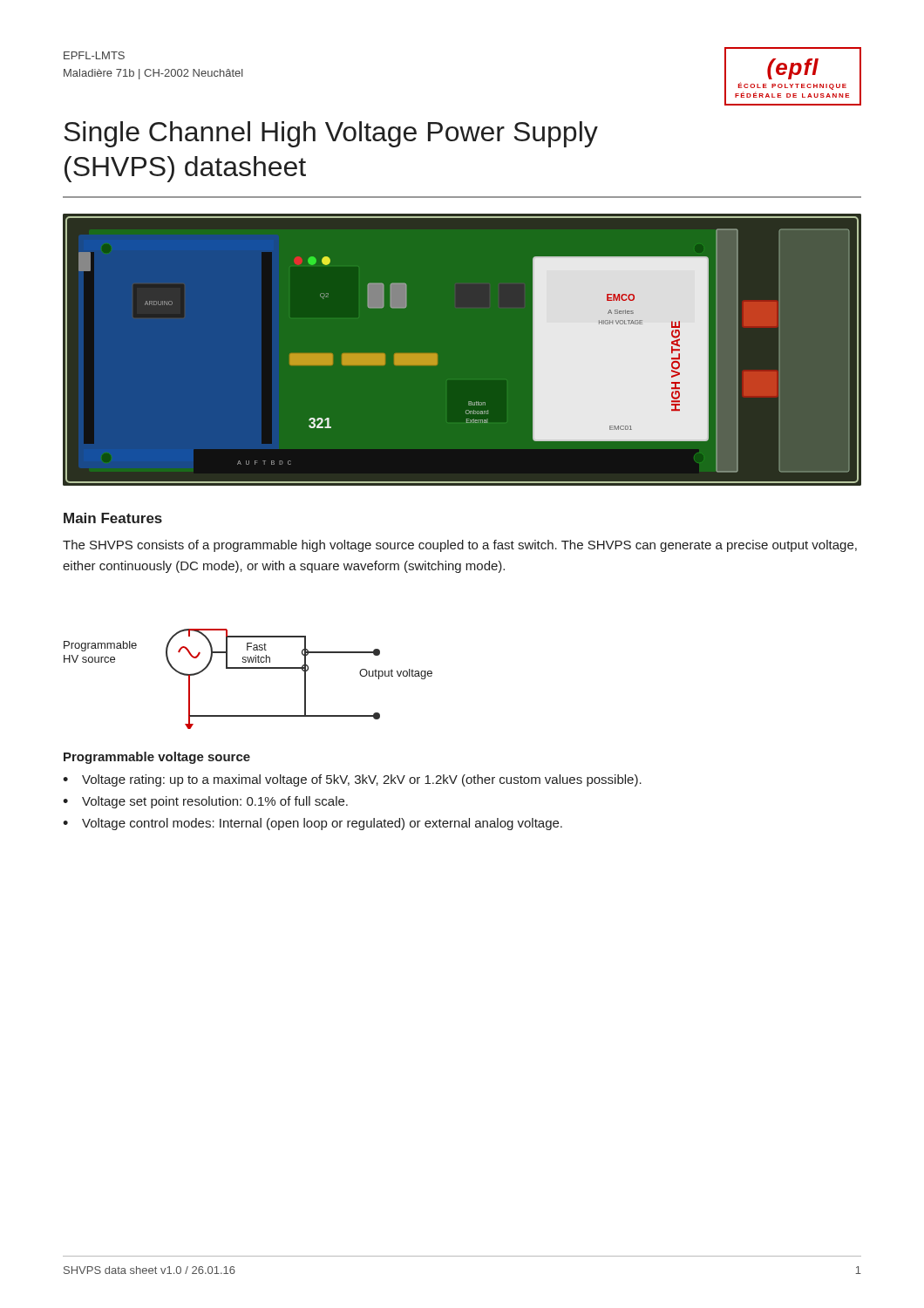The width and height of the screenshot is (924, 1308).
Task: Find the block on this page that starts "• Voltage control modes: Internal"
Action: click(462, 824)
